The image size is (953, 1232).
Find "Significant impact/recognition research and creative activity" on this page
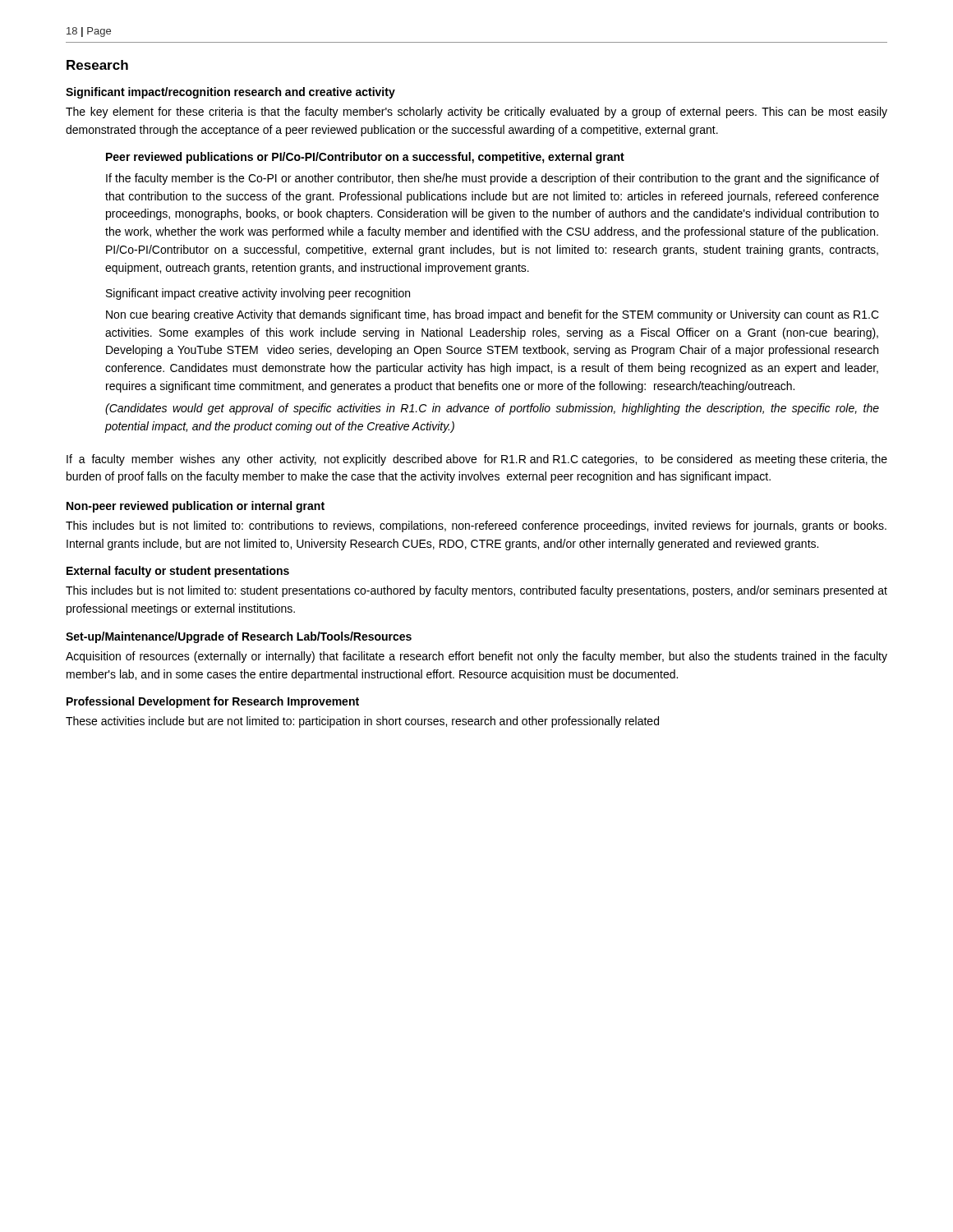(230, 92)
